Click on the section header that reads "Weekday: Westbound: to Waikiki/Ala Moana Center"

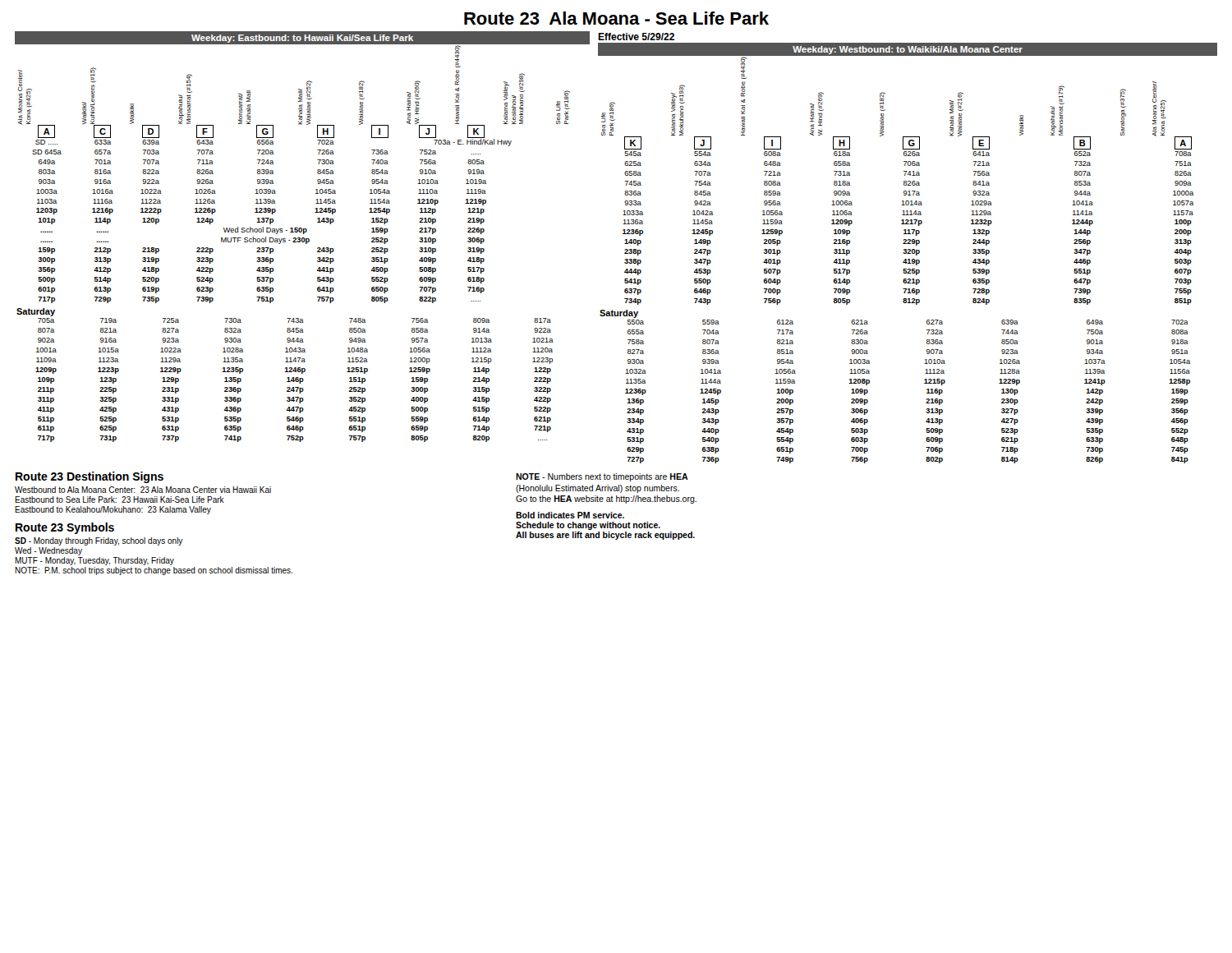(908, 49)
